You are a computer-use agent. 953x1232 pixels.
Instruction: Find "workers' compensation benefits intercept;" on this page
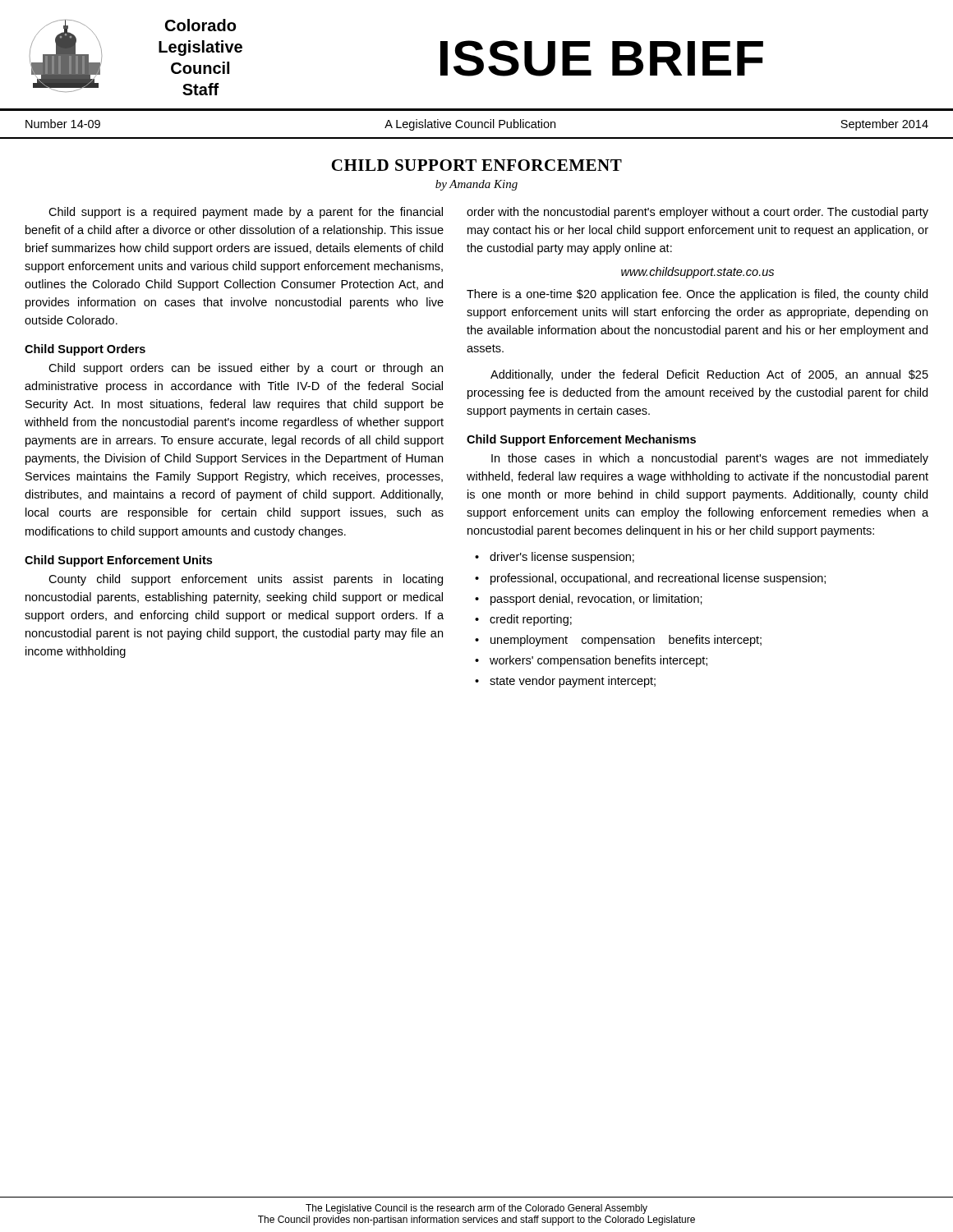click(x=599, y=660)
